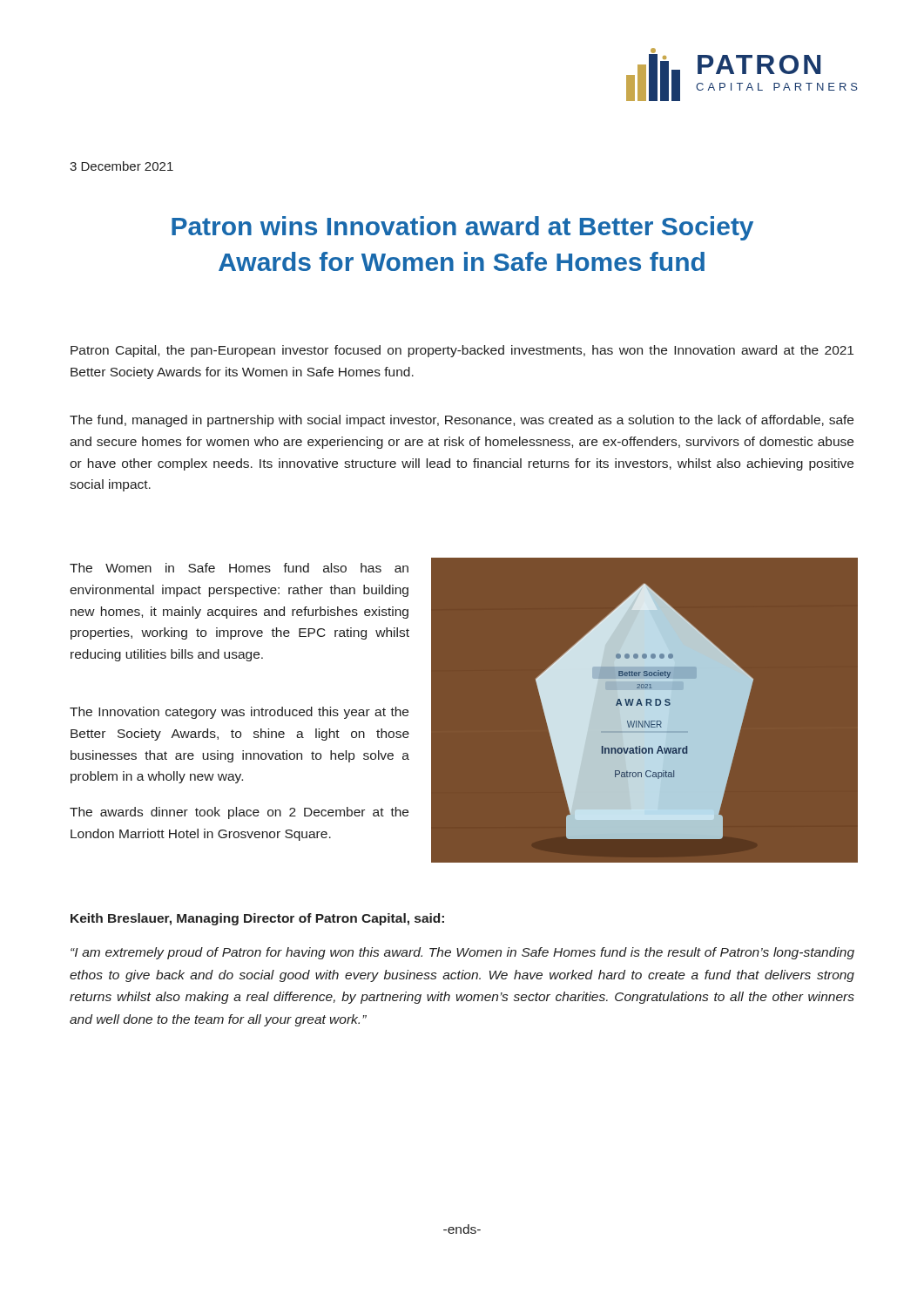The image size is (924, 1307).
Task: Point to the block beginning "“I am extremely"
Action: pyautogui.click(x=462, y=985)
